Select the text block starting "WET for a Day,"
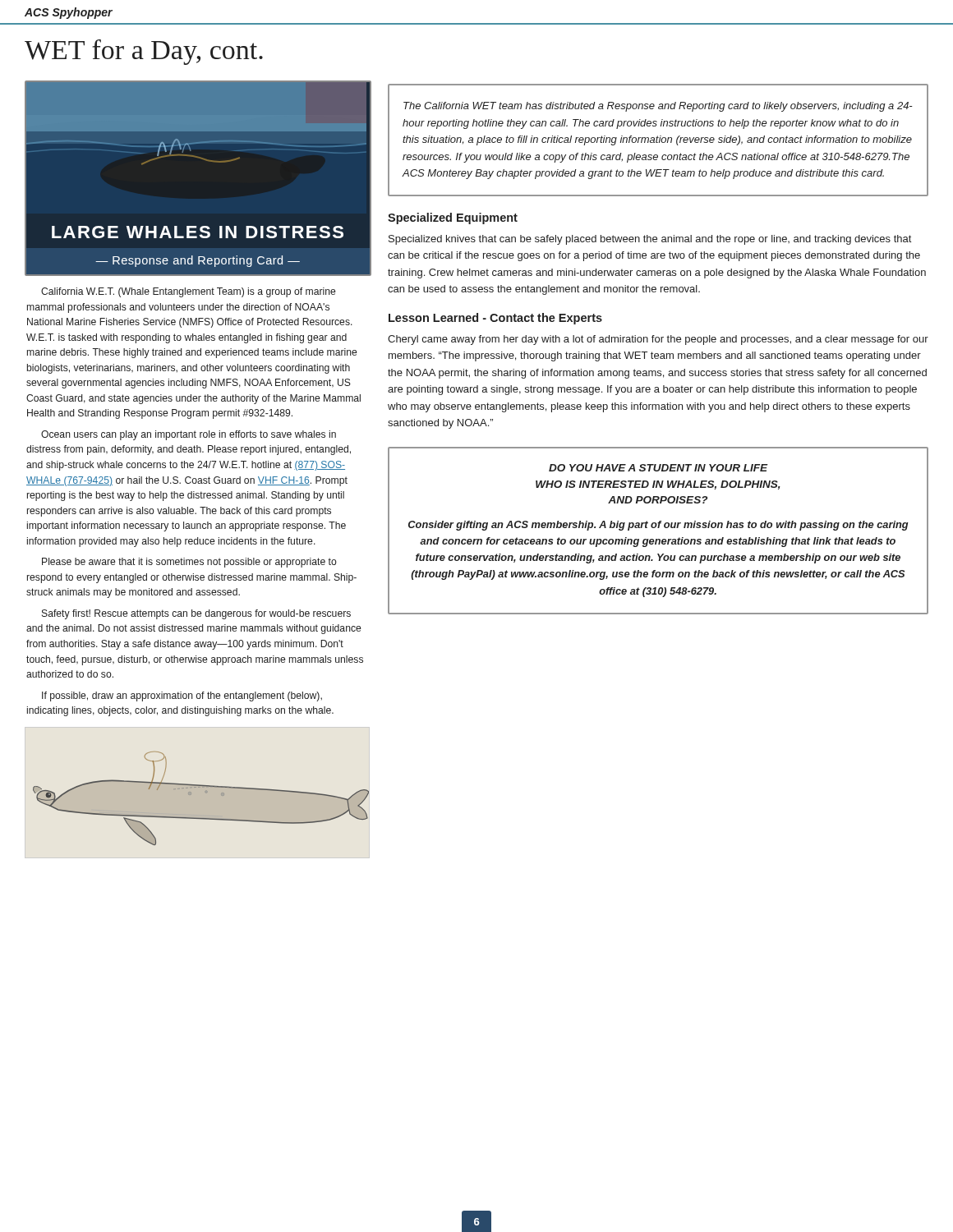 (145, 50)
